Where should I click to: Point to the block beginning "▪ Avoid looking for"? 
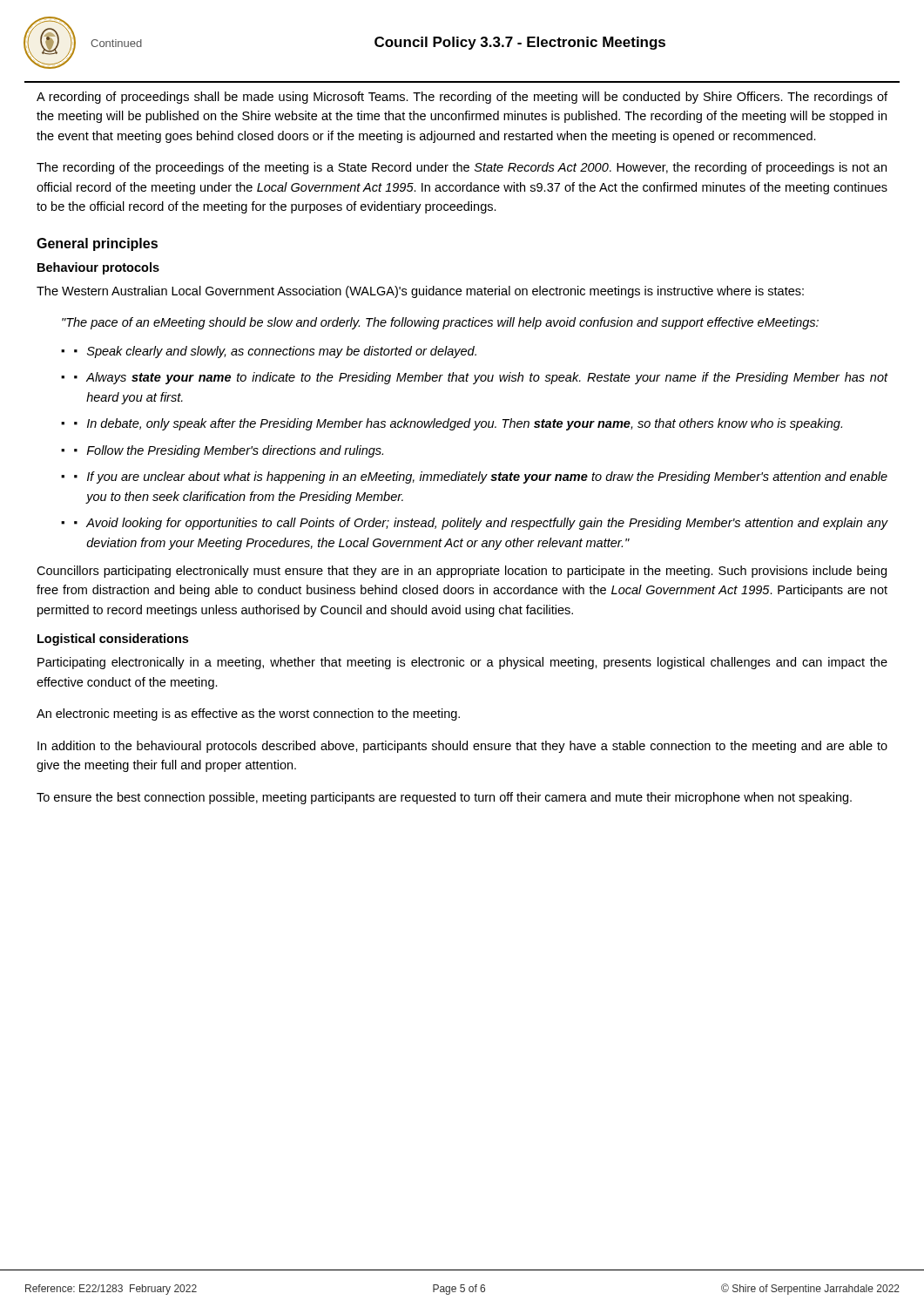click(481, 533)
